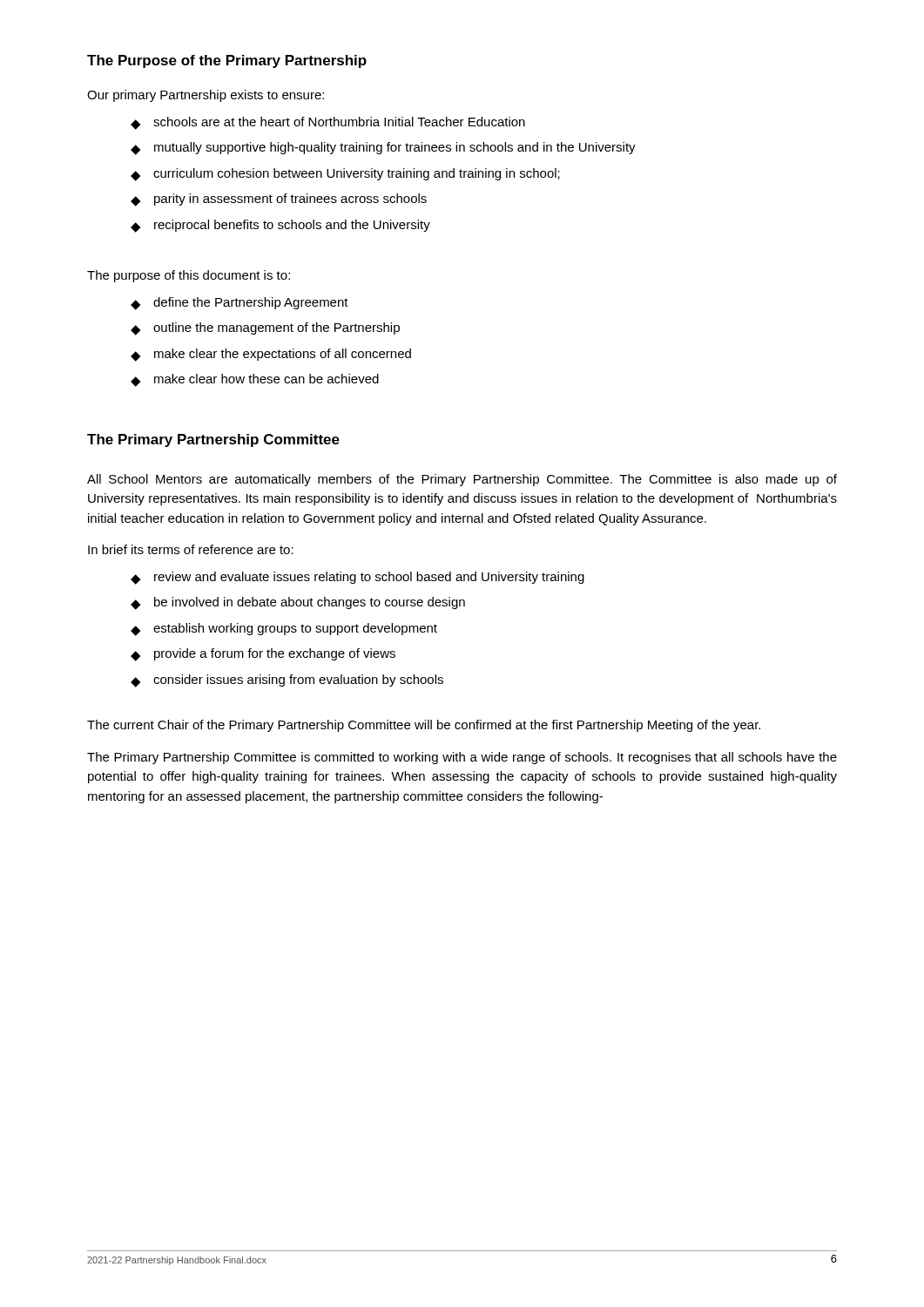Screen dimensions: 1307x924
Task: Where does it say "The Primary Partnership Committee"?
Action: click(213, 439)
